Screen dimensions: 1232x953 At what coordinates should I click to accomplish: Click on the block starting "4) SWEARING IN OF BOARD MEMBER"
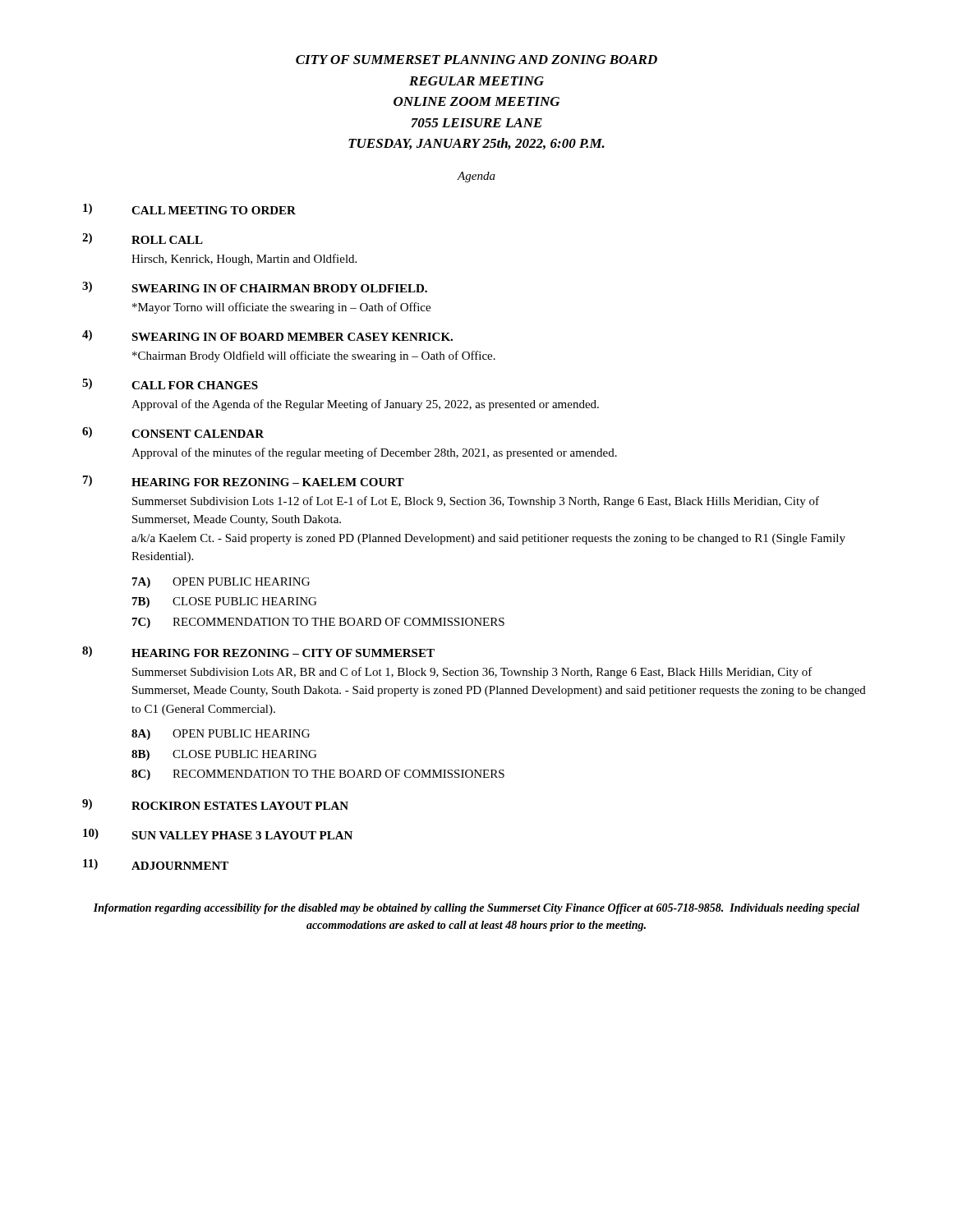[x=476, y=346]
